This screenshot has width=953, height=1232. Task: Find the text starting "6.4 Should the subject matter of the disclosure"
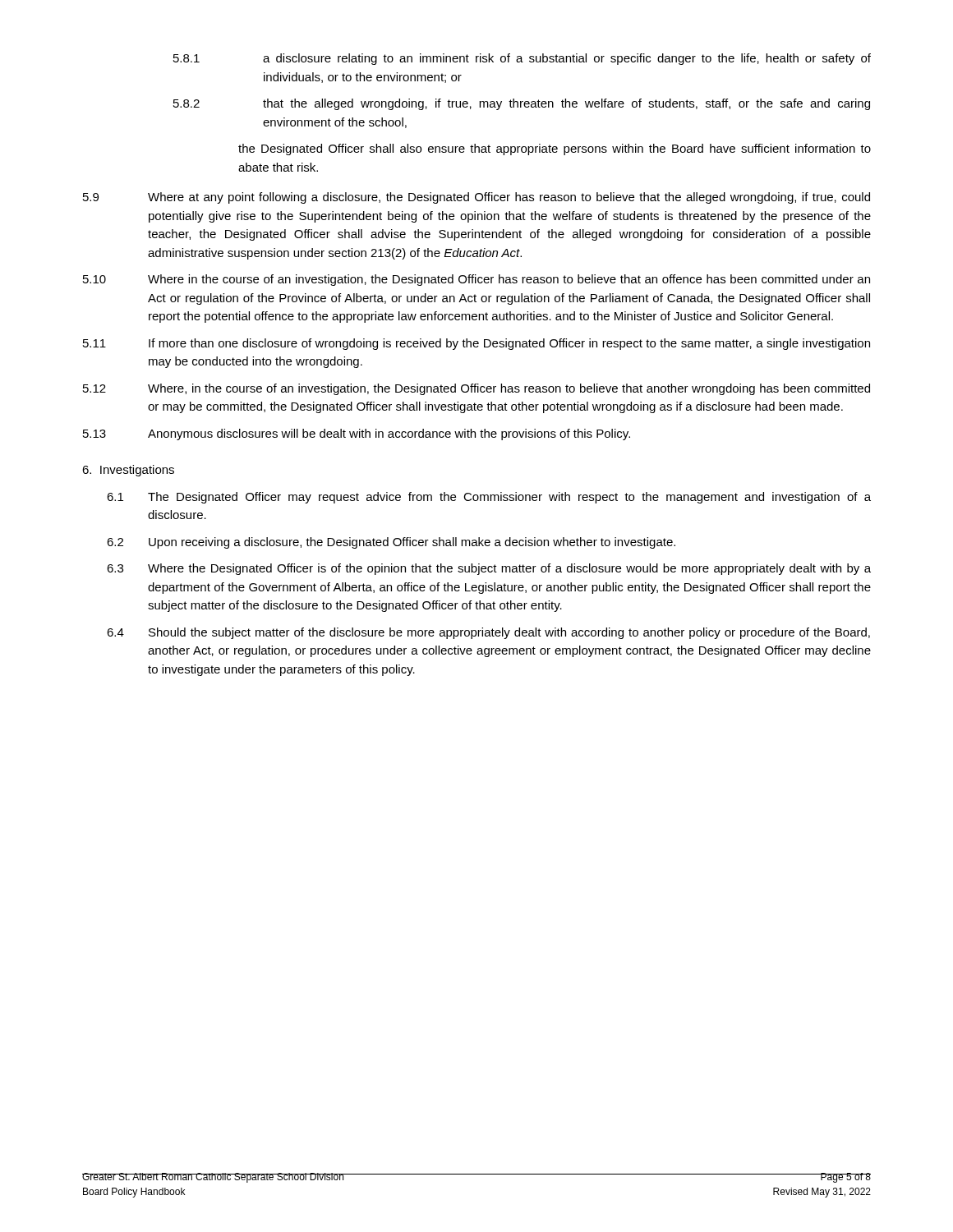(x=489, y=651)
